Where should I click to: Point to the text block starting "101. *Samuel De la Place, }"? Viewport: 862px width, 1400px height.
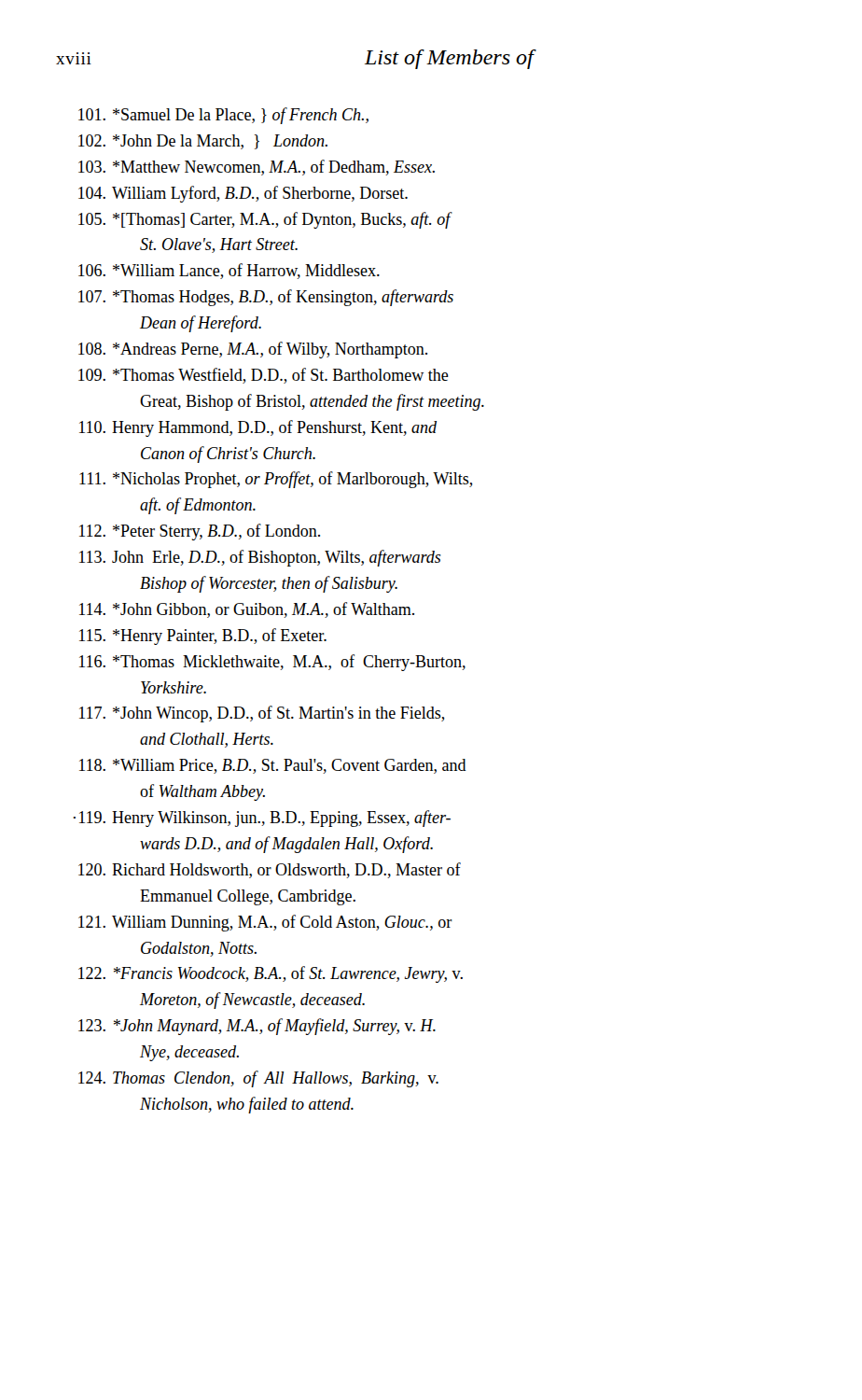pos(223,116)
